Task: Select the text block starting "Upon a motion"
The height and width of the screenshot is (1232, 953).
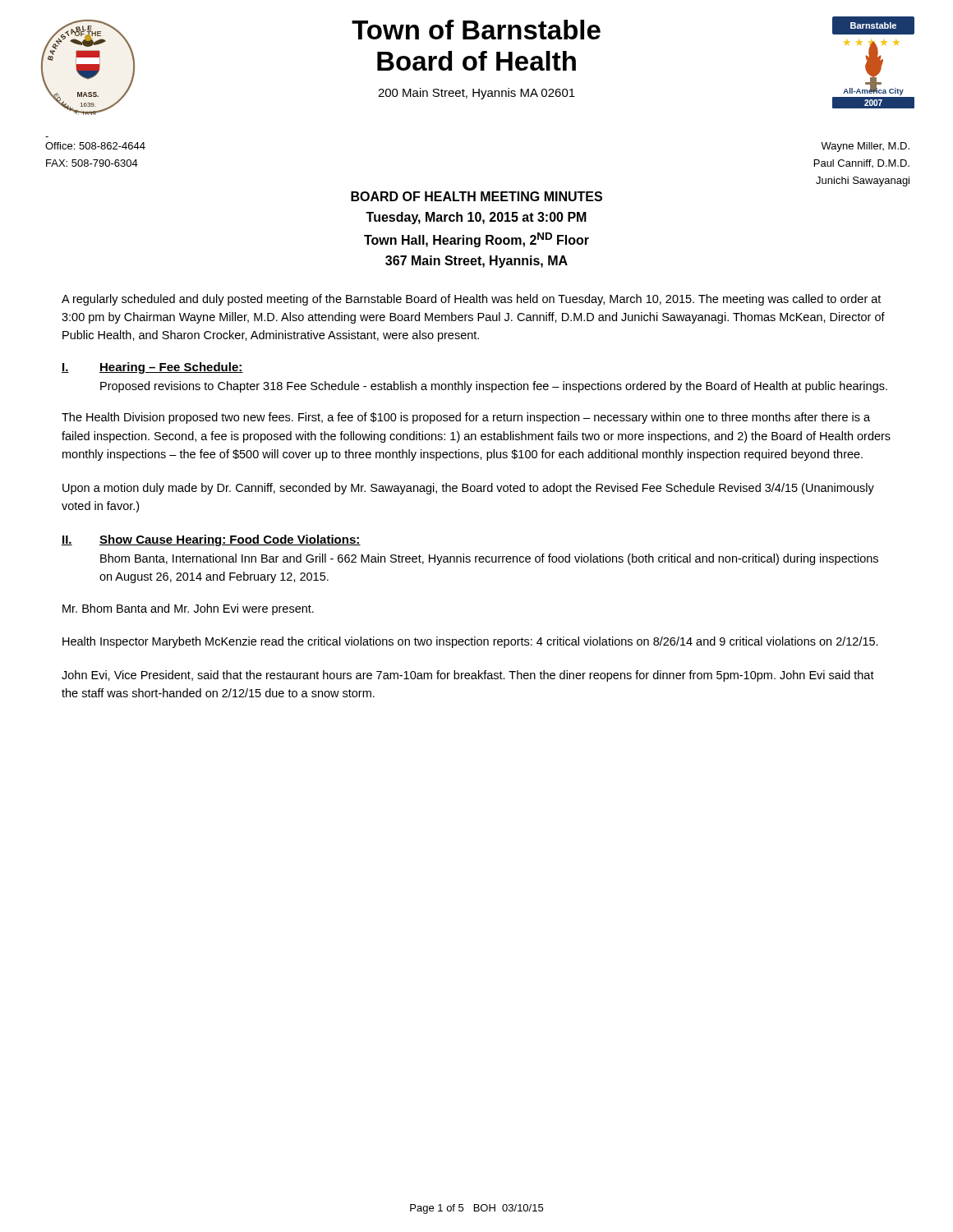Action: coord(468,497)
